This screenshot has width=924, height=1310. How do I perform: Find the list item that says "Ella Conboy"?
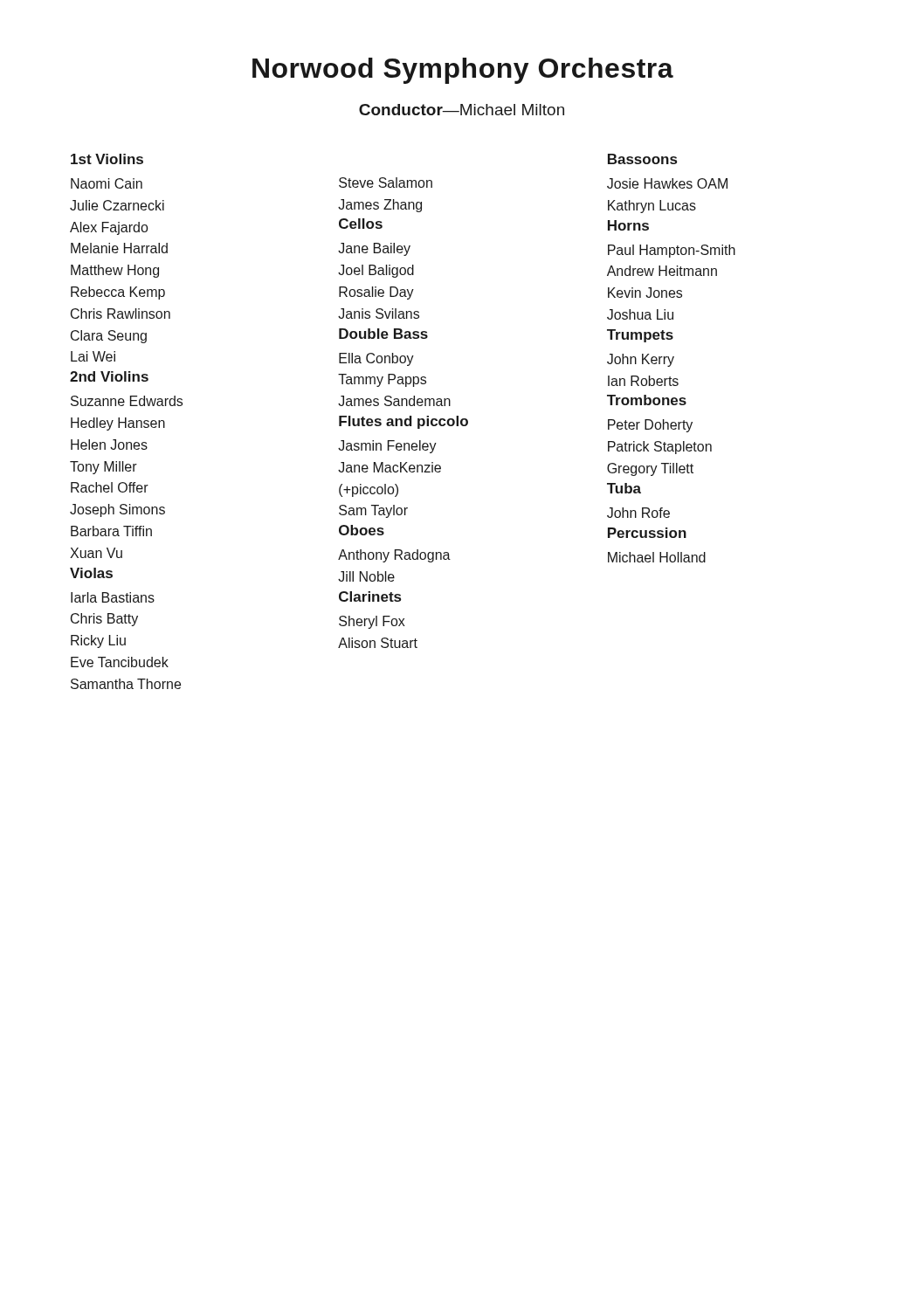pos(376,359)
